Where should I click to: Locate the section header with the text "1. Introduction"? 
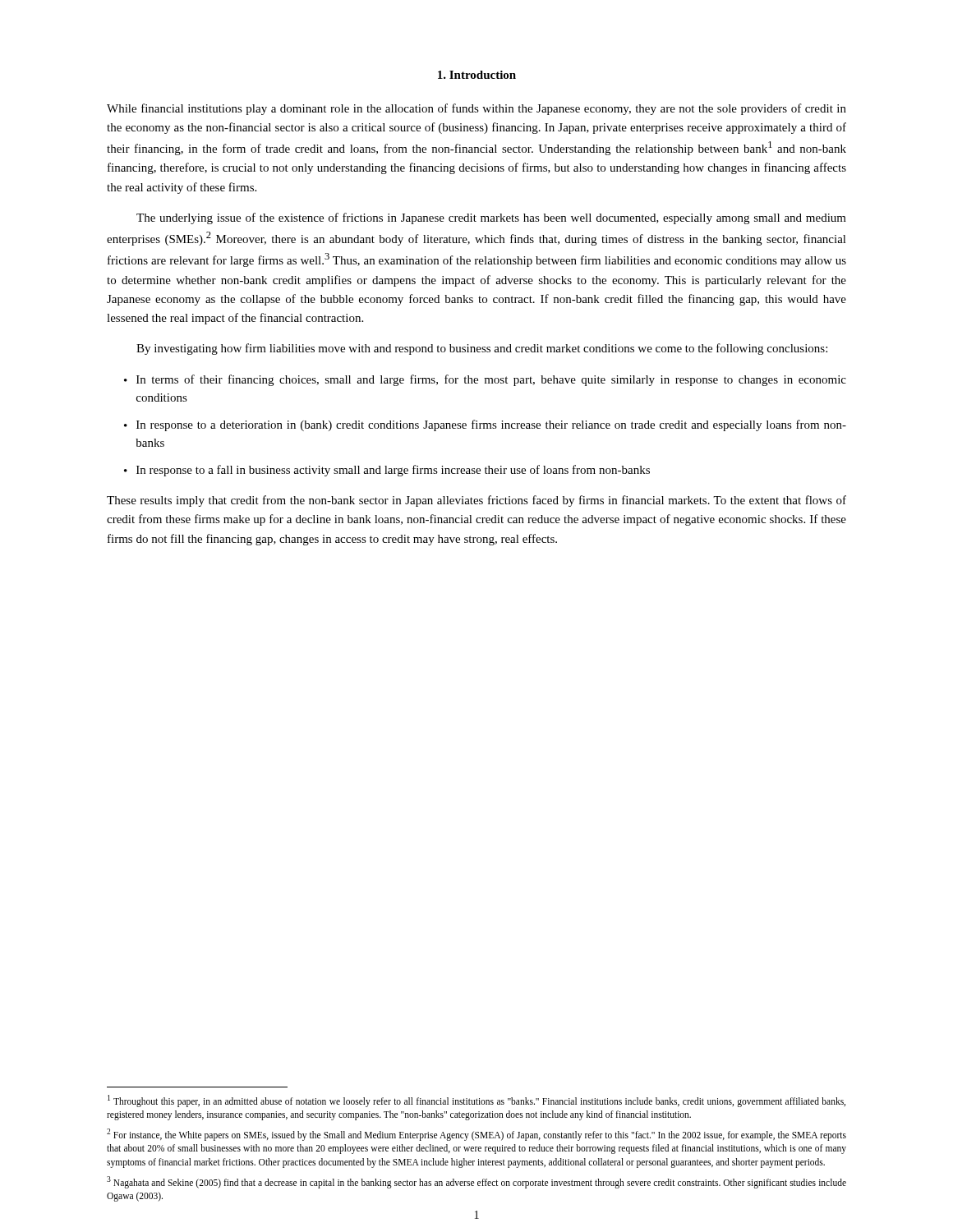pyautogui.click(x=476, y=75)
